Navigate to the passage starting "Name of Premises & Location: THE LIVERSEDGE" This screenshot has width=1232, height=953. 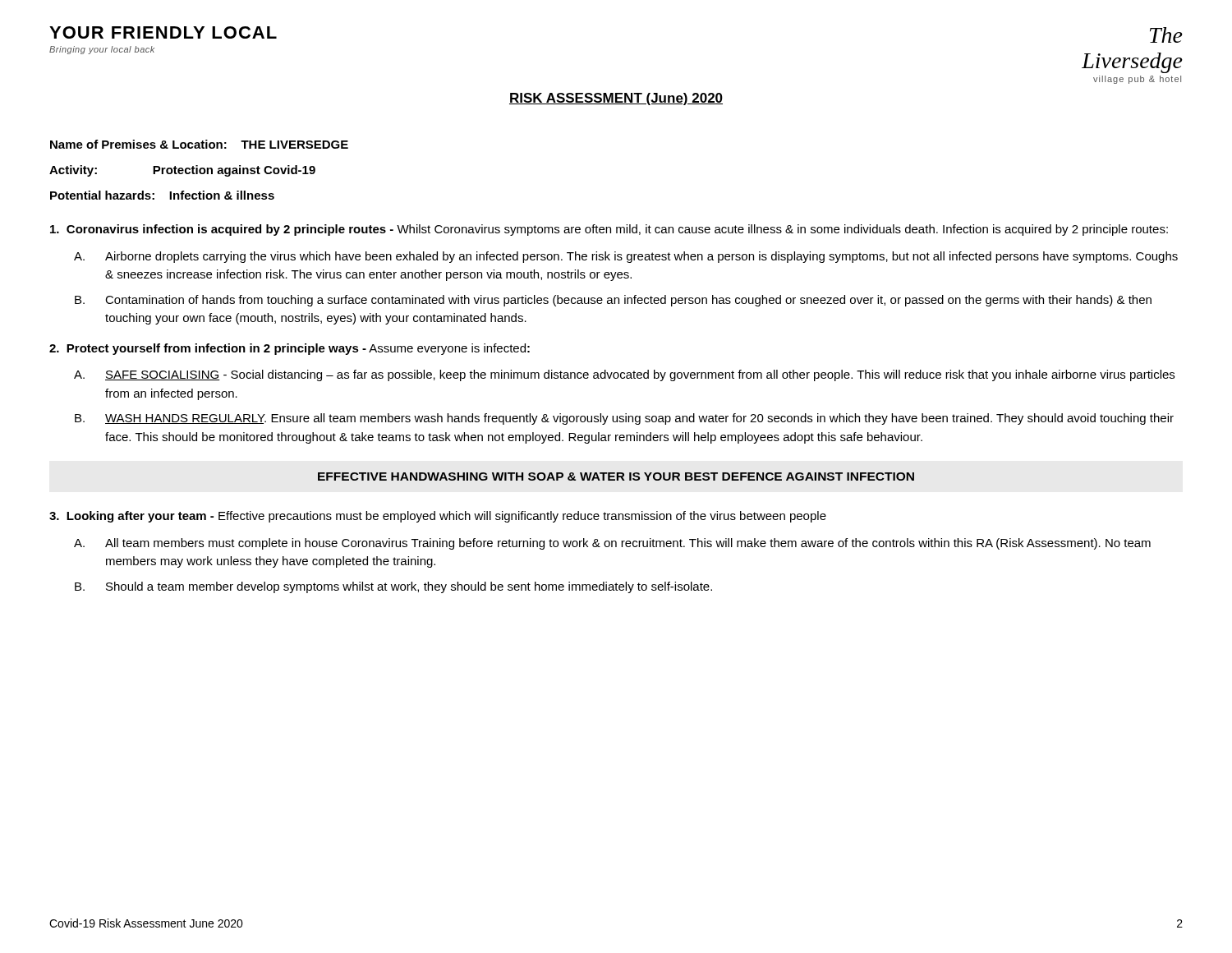199,144
